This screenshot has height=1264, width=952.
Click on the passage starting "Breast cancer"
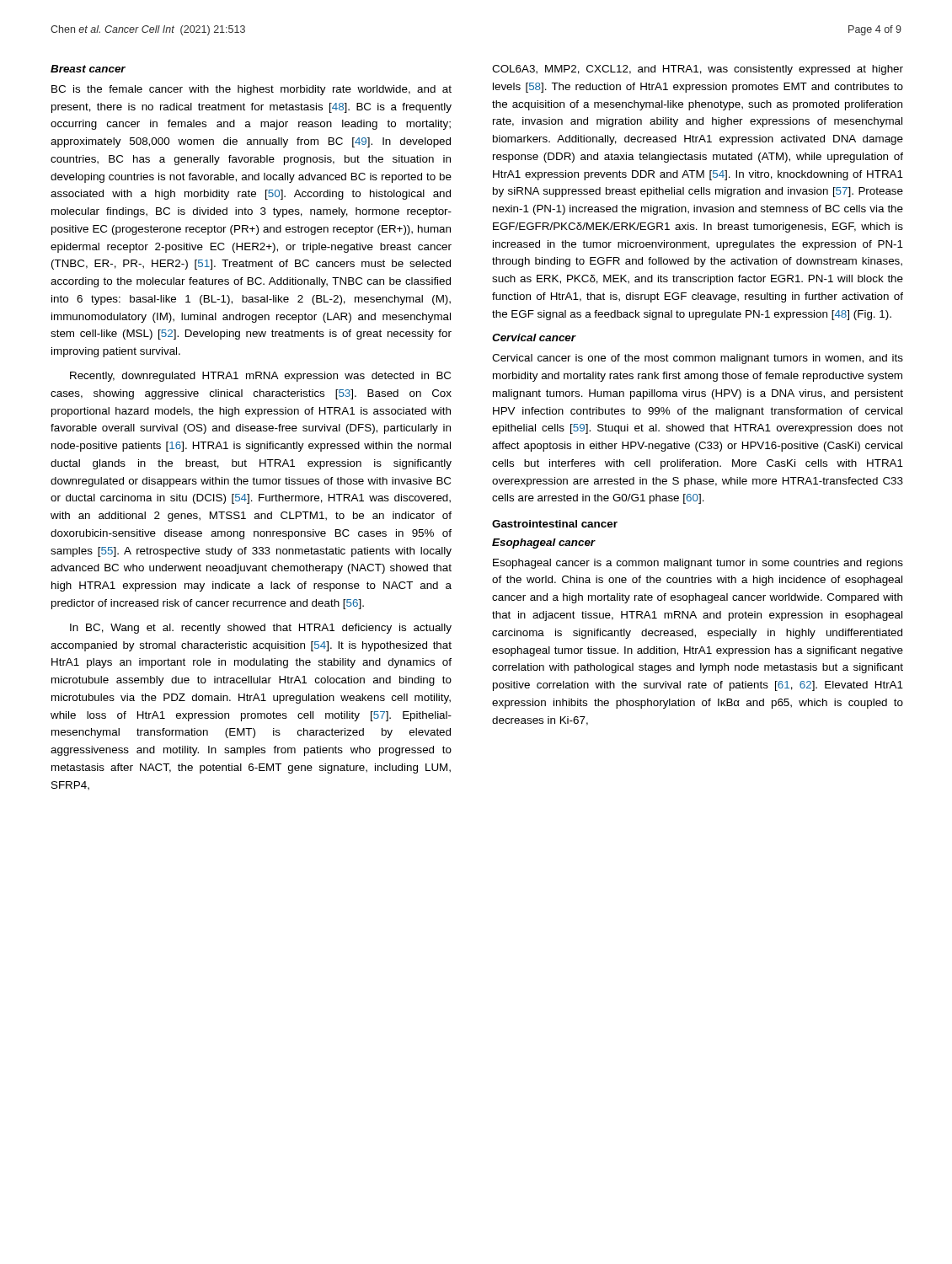(x=88, y=69)
